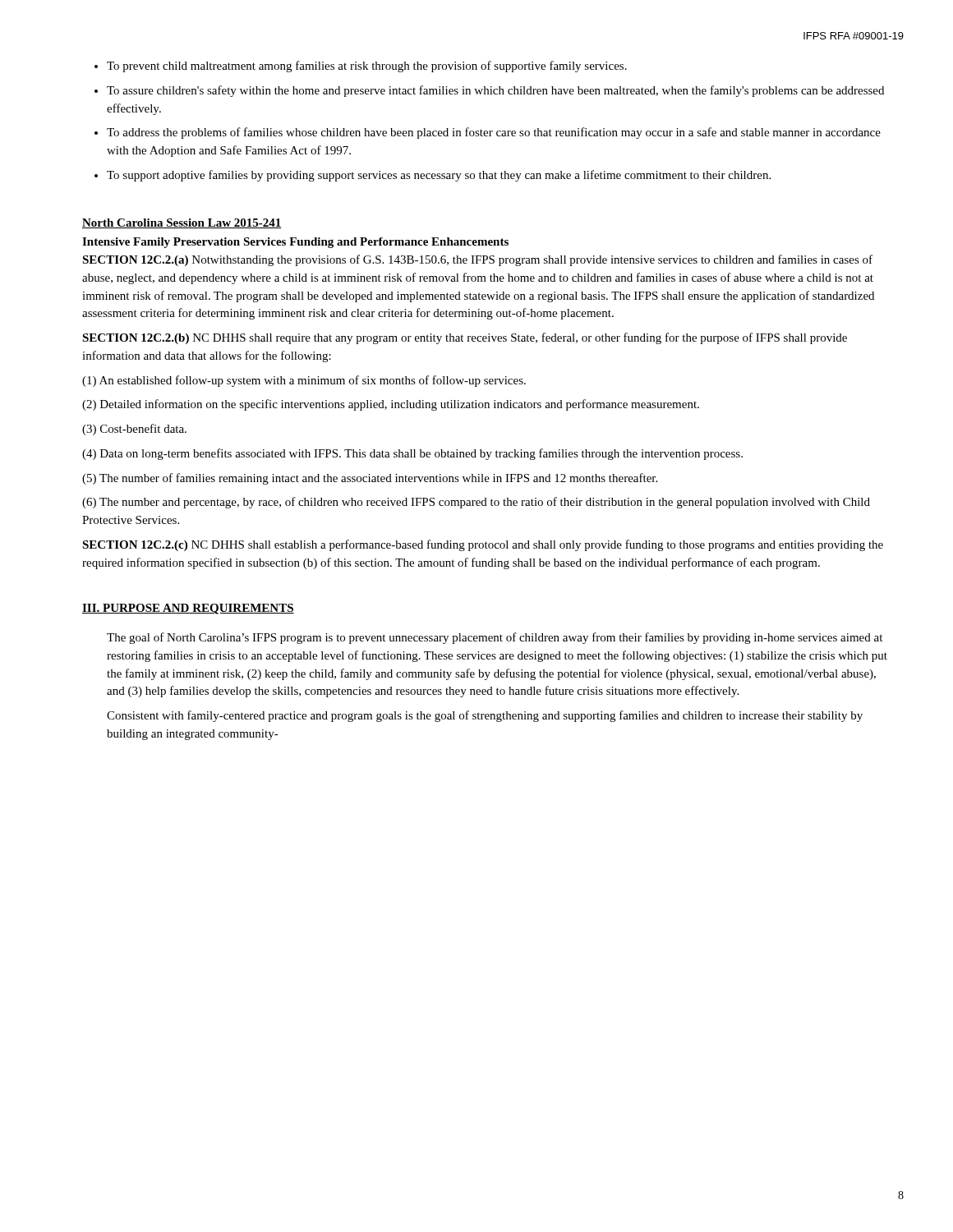Select the text block starting "SECTION 12C.2.(b) NC DHHS shall require that"
Image resolution: width=953 pixels, height=1232 pixels.
465,346
